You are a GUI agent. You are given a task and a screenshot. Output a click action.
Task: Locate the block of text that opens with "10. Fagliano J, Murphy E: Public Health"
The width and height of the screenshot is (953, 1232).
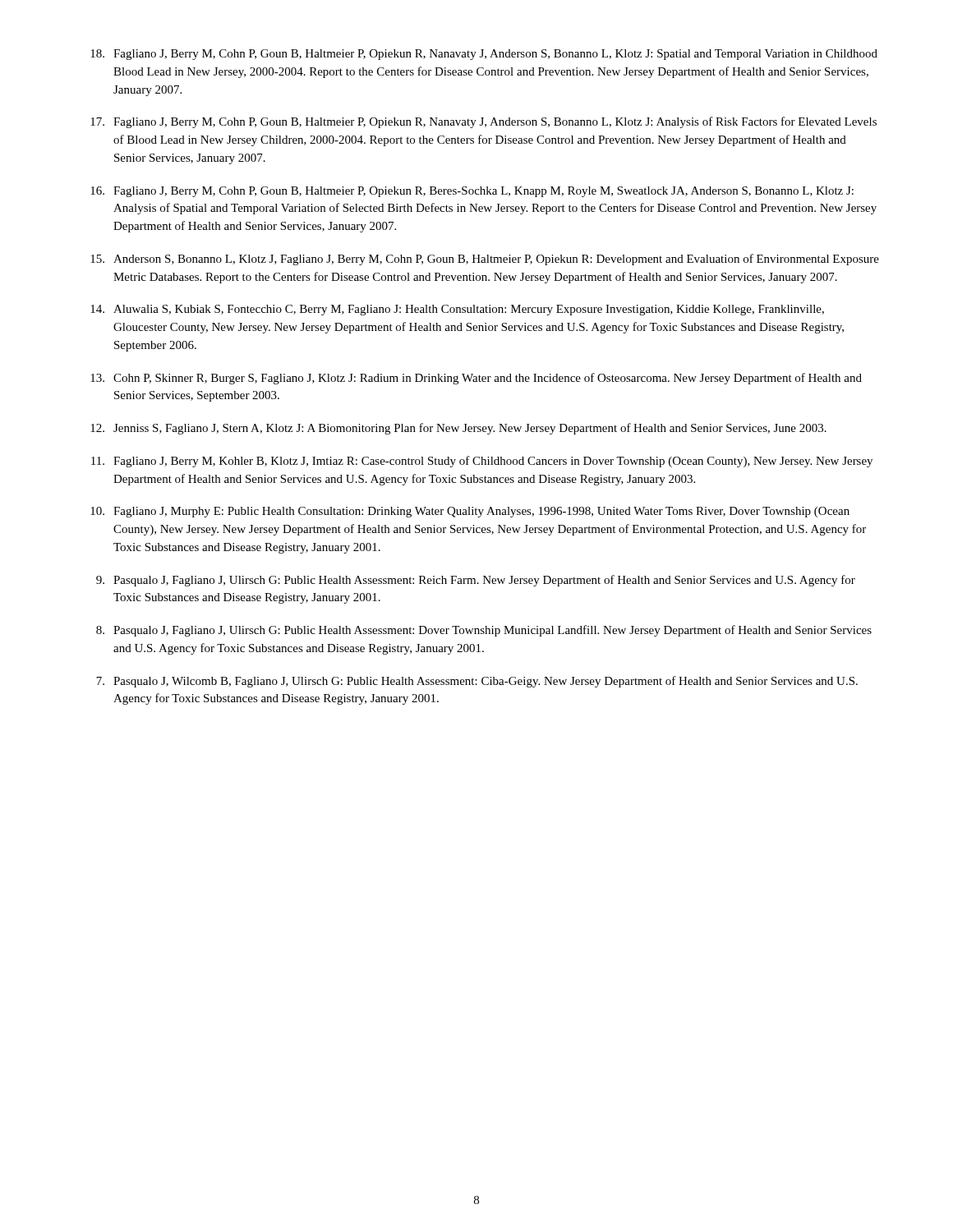coord(476,530)
